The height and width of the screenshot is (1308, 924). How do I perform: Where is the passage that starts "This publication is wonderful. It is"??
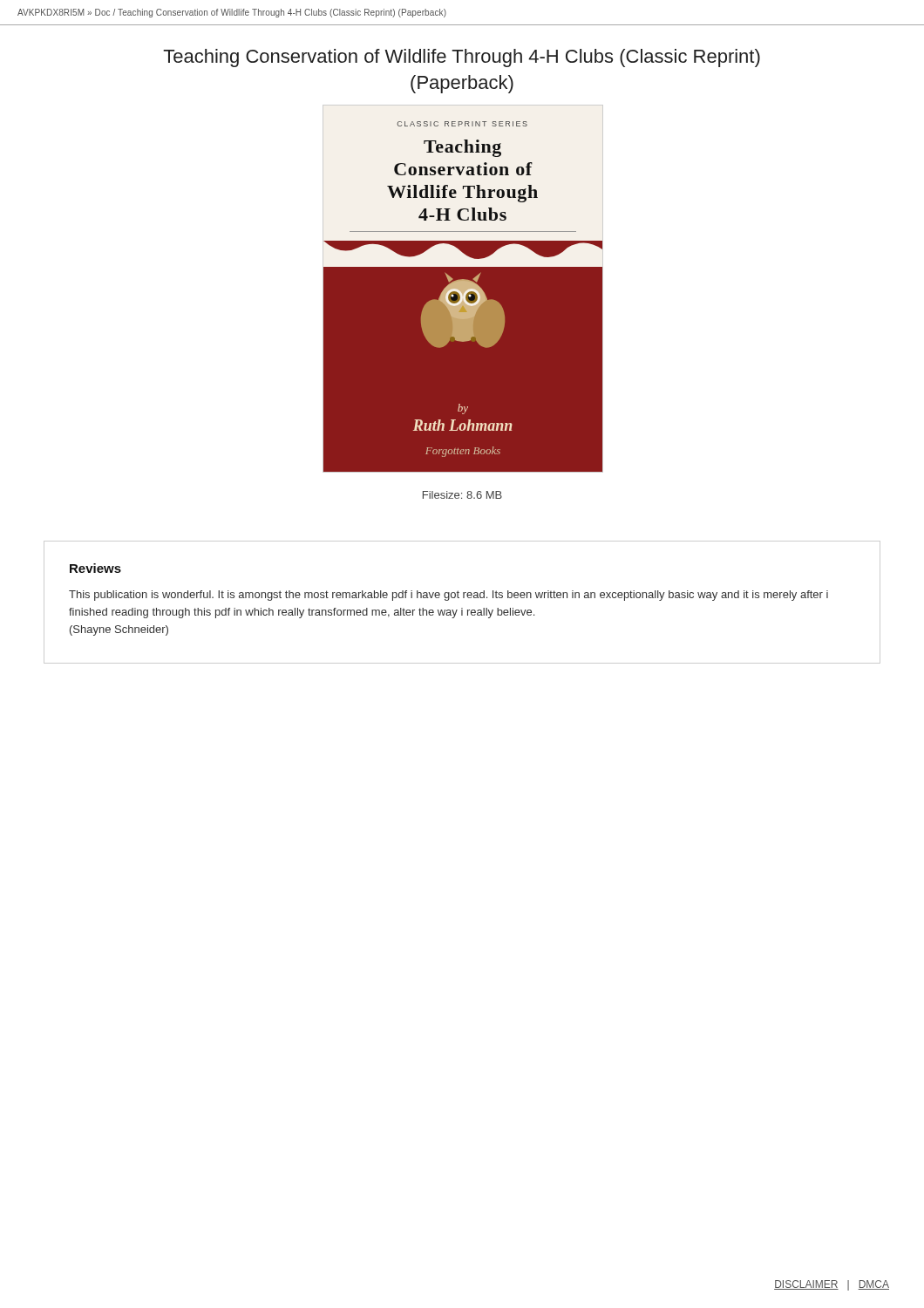click(449, 612)
